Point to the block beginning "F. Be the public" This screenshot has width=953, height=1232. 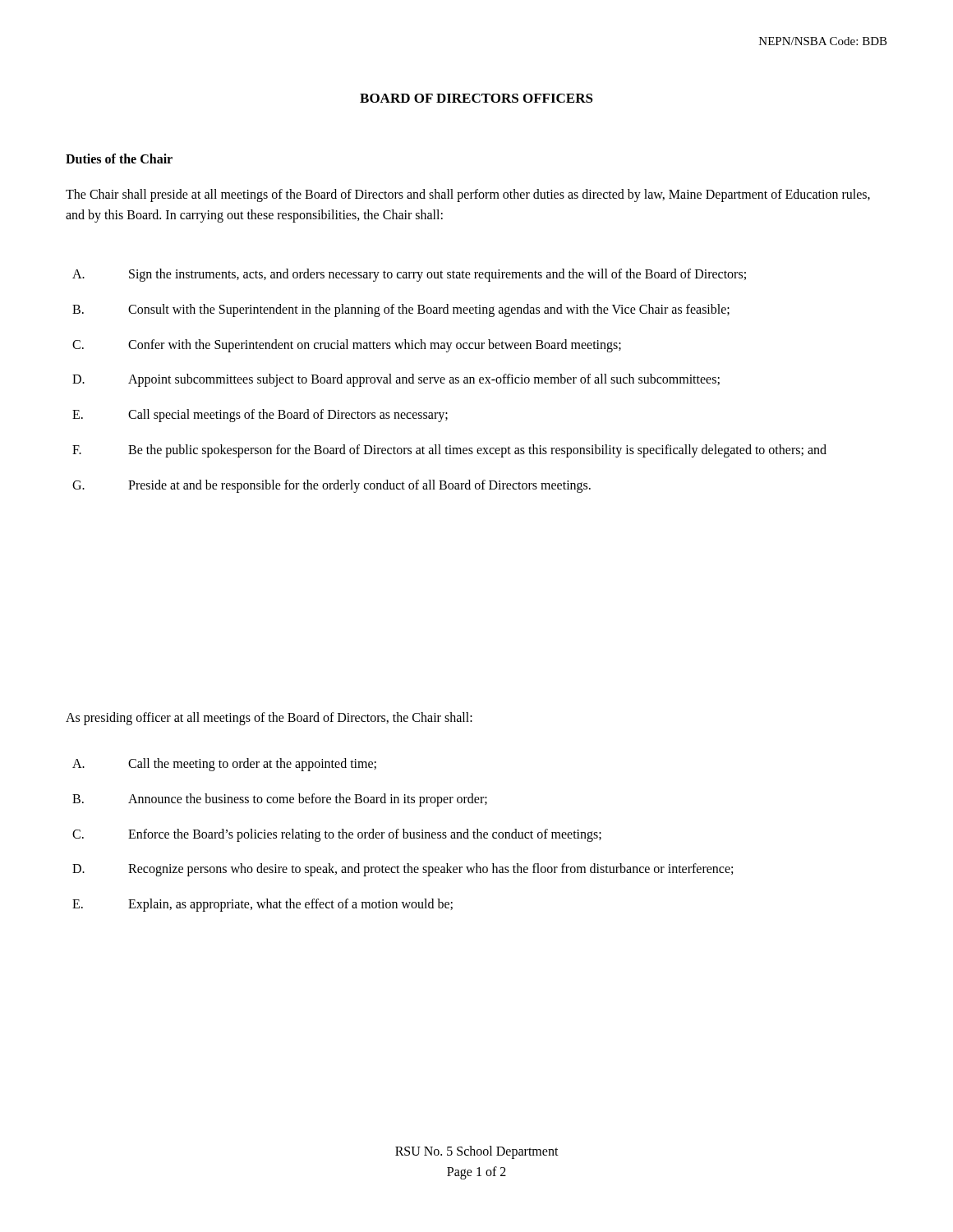tap(476, 450)
